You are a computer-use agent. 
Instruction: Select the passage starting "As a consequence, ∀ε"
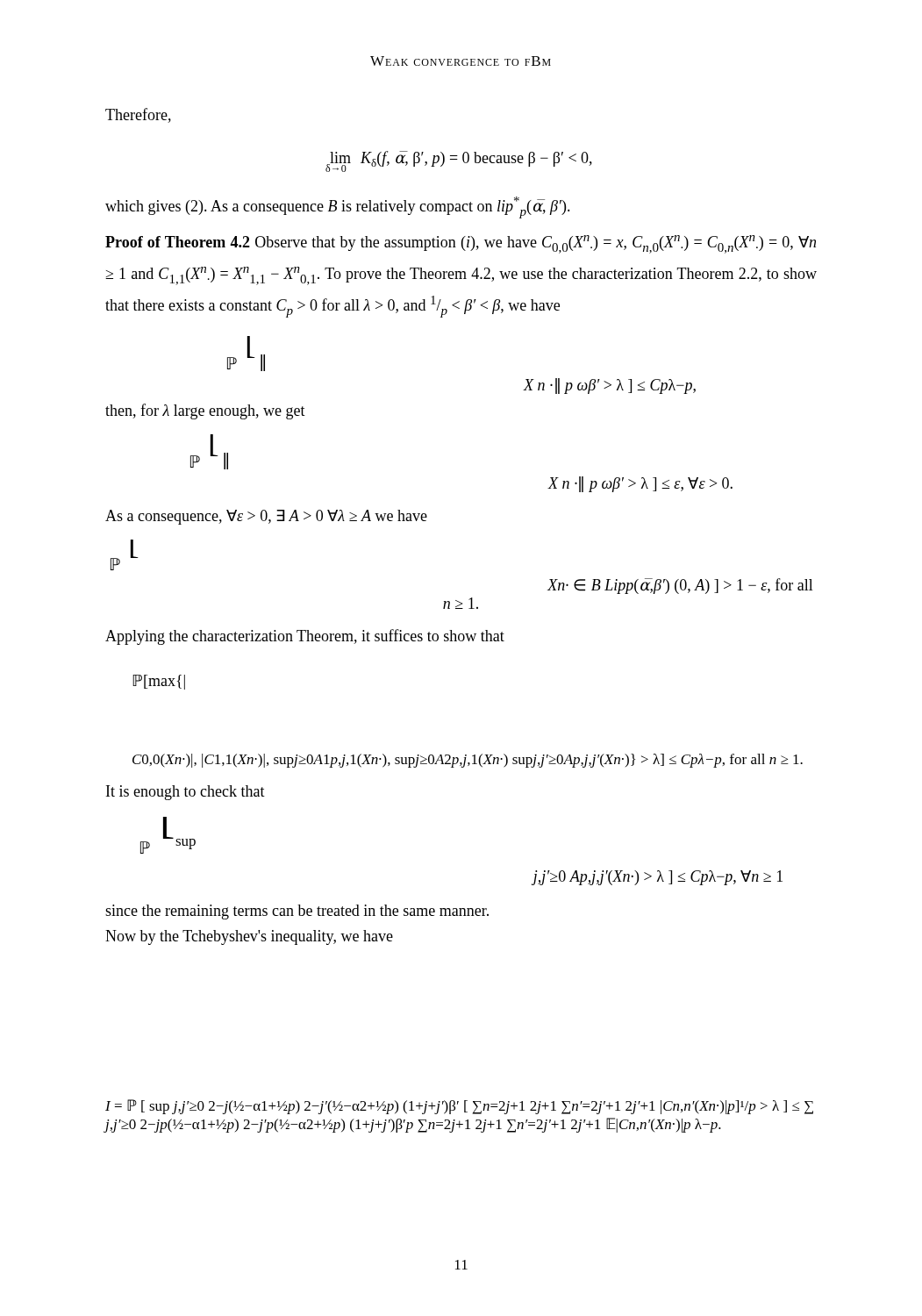(x=266, y=516)
